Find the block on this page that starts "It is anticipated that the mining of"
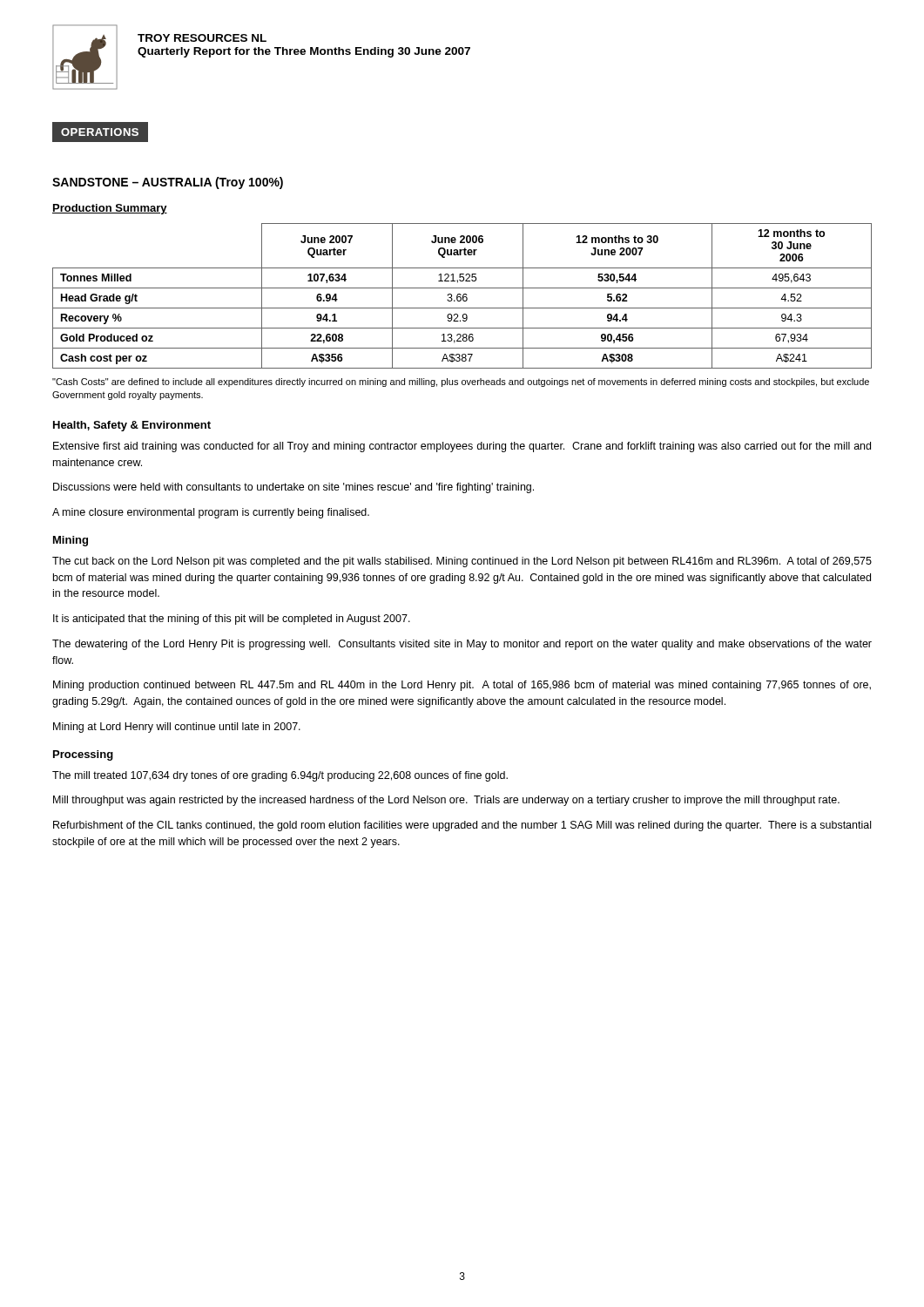Viewport: 924px width, 1307px height. pyautogui.click(x=231, y=619)
